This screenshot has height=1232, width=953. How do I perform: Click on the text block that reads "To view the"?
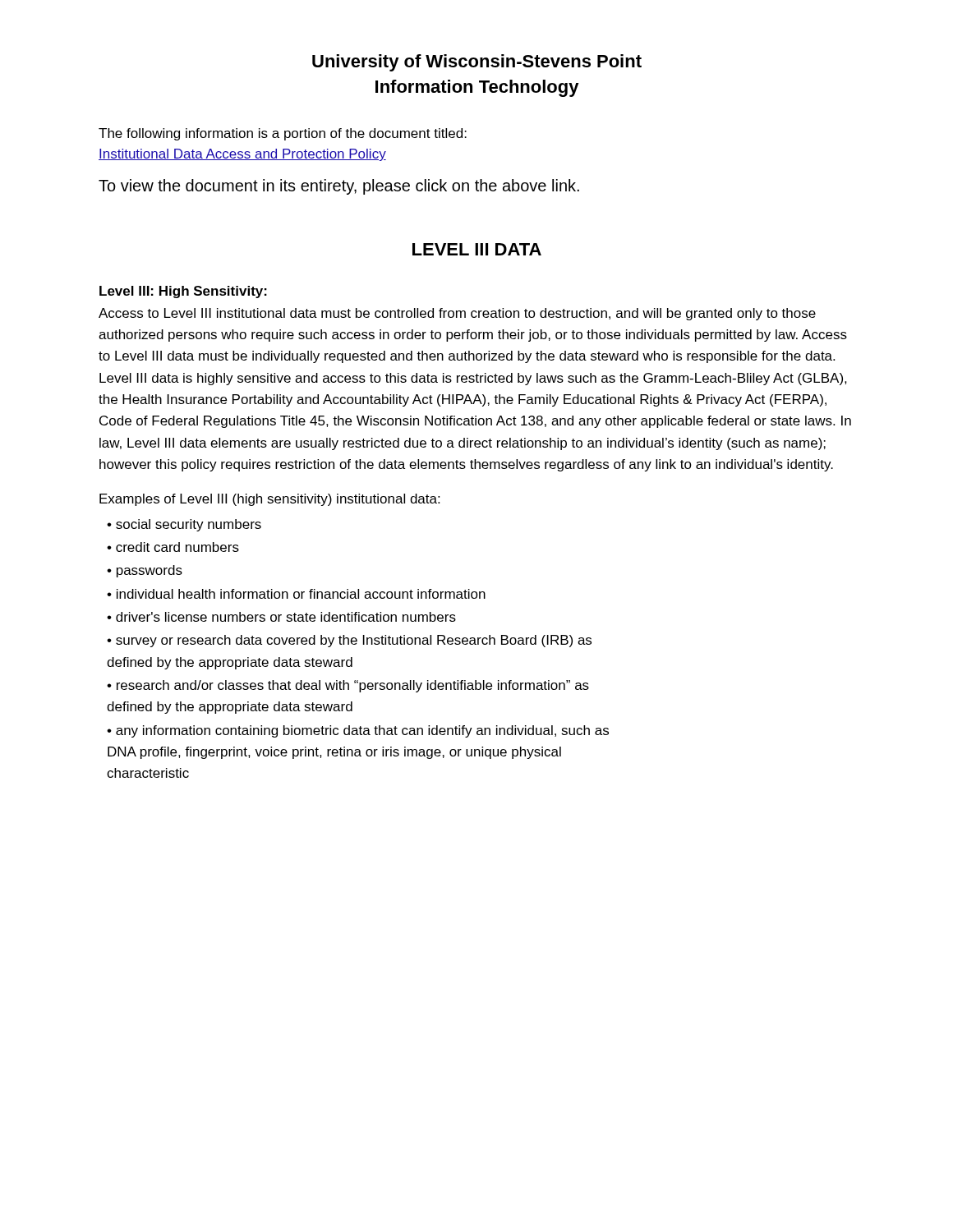coord(340,185)
